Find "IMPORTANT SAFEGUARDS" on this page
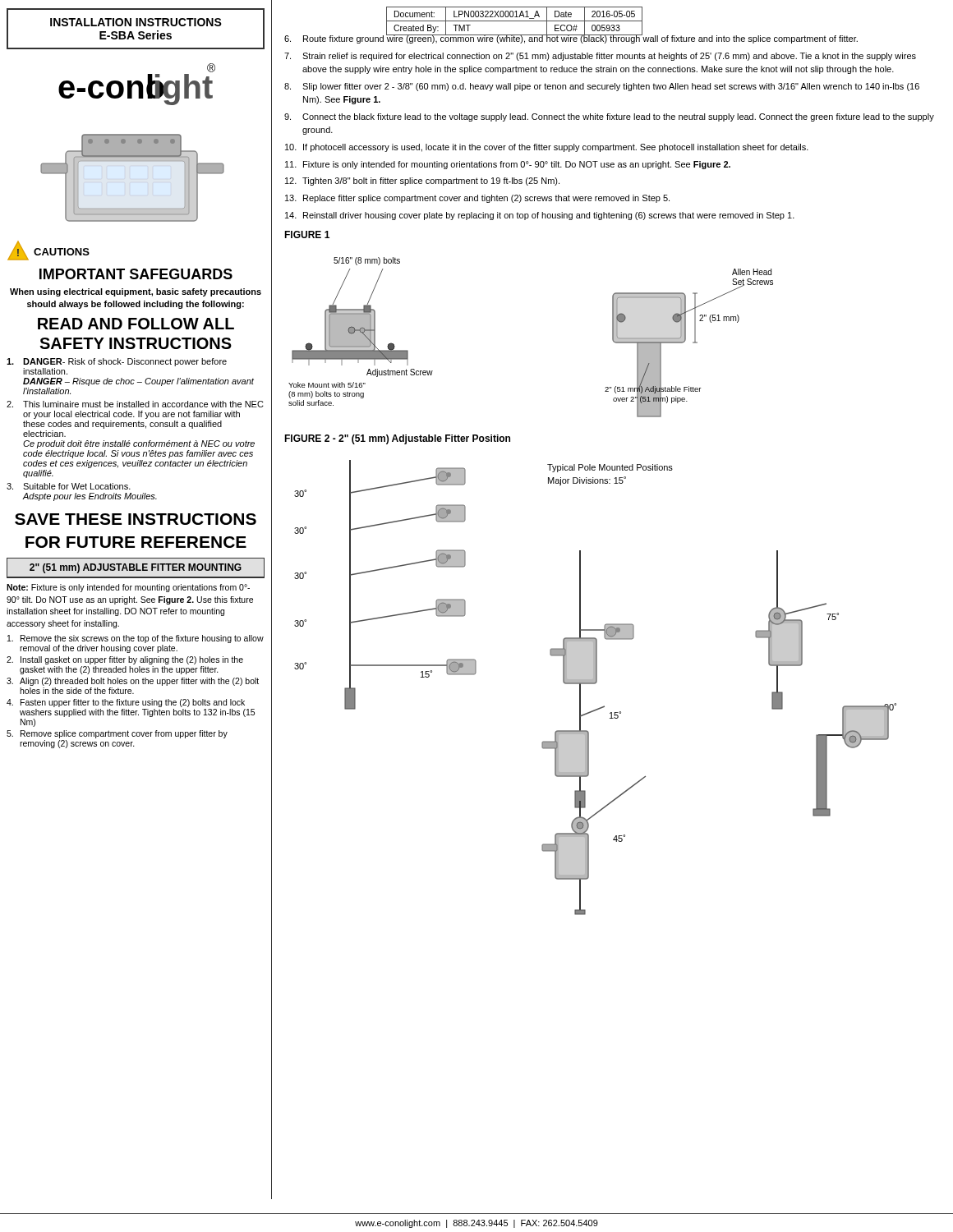 (x=136, y=275)
